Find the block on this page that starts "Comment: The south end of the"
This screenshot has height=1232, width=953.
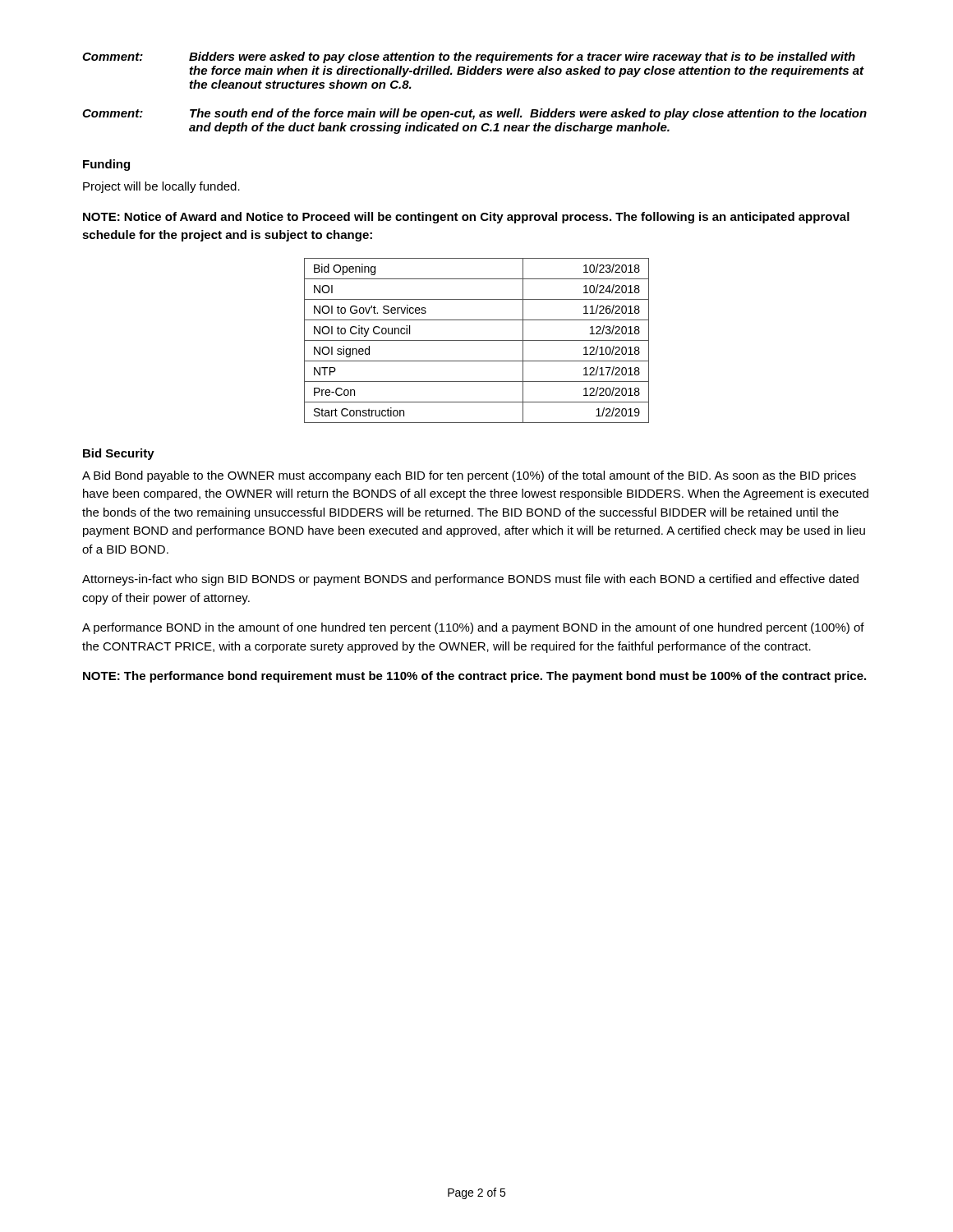tap(476, 120)
